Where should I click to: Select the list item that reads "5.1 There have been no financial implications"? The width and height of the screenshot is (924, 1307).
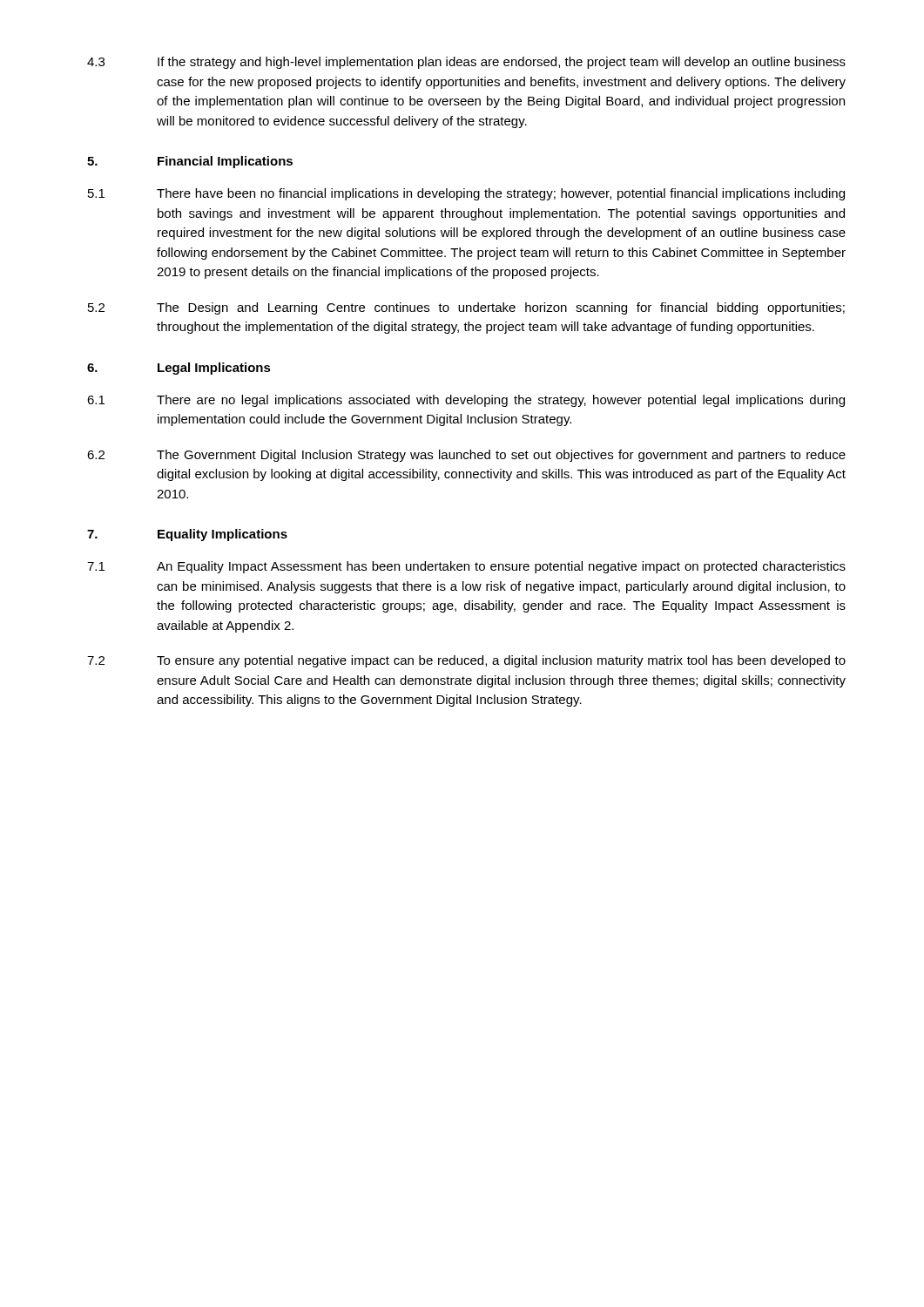462,233
